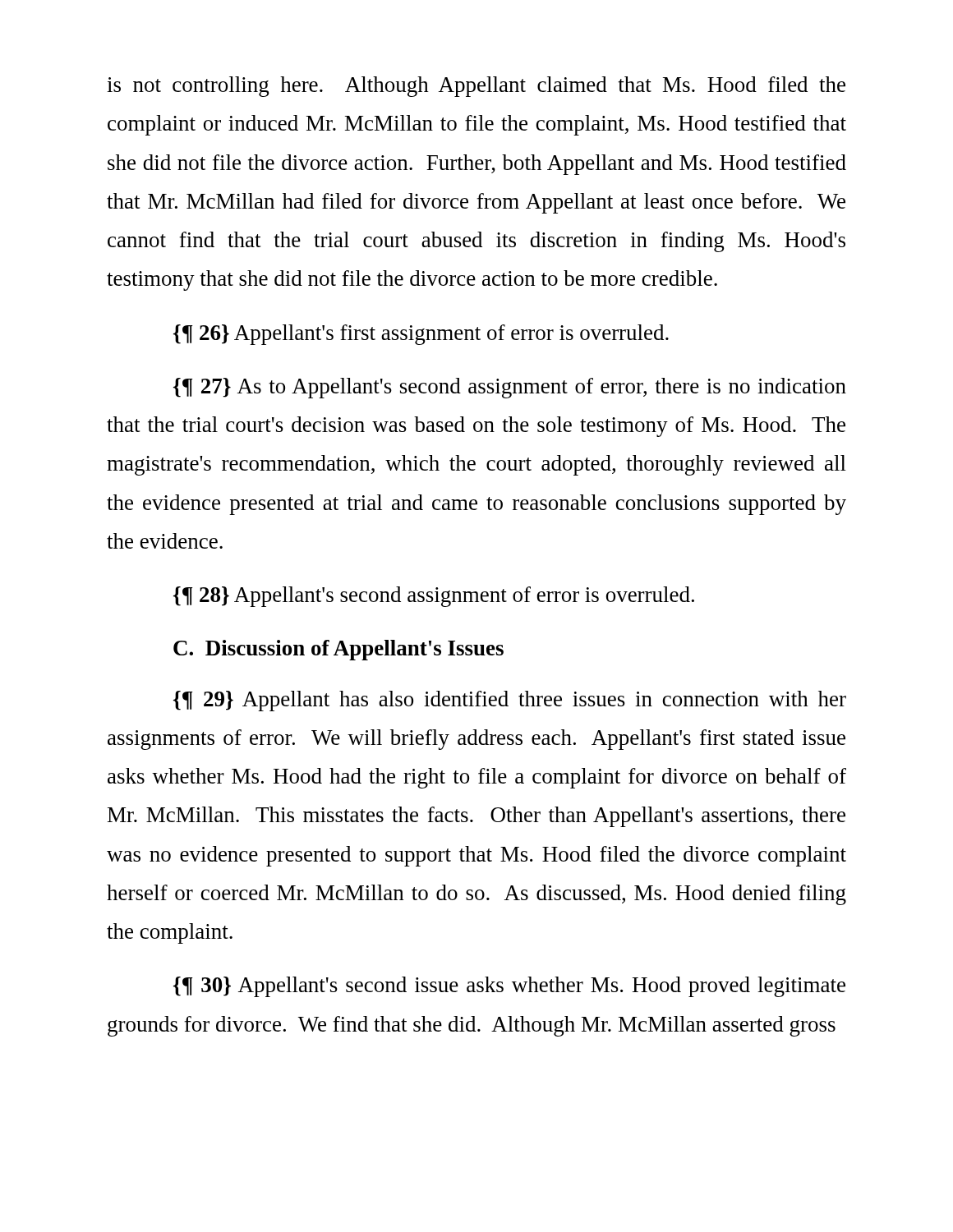
Task: Point to the element starting "C. Discussion of Appellant's Issues"
Action: 338,648
